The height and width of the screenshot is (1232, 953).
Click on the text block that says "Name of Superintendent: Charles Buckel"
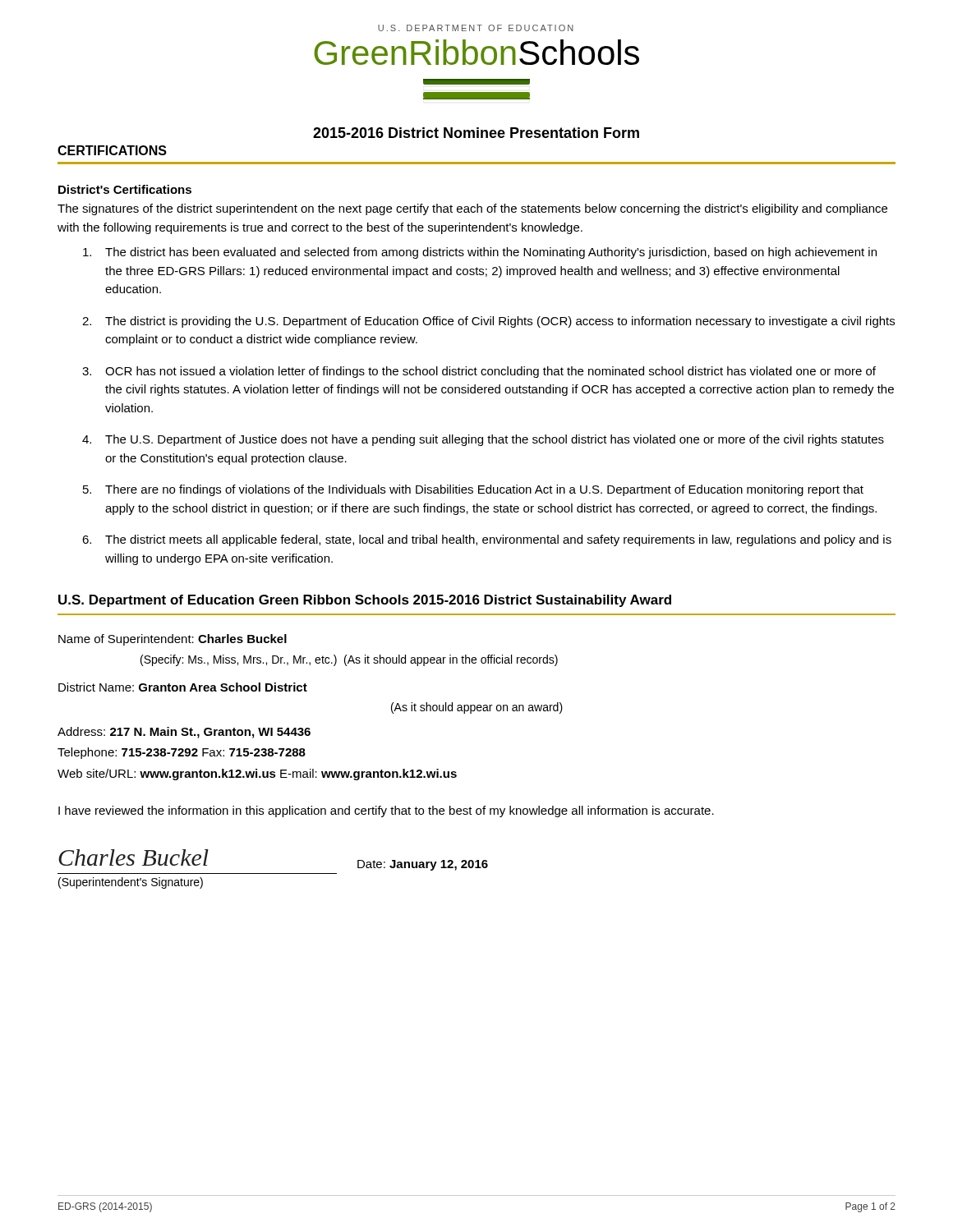308,649
